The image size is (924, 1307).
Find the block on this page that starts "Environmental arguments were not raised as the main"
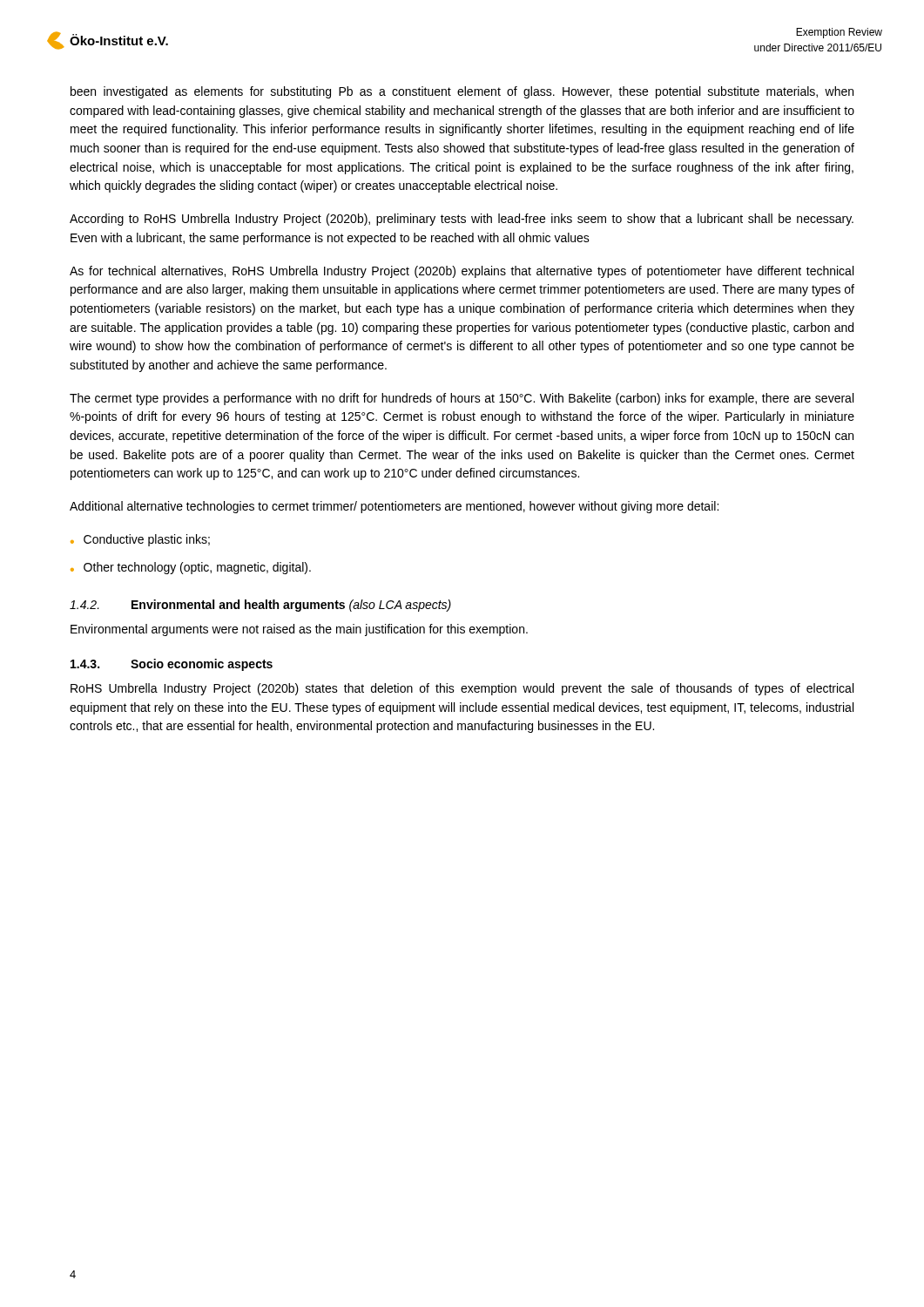tap(299, 629)
